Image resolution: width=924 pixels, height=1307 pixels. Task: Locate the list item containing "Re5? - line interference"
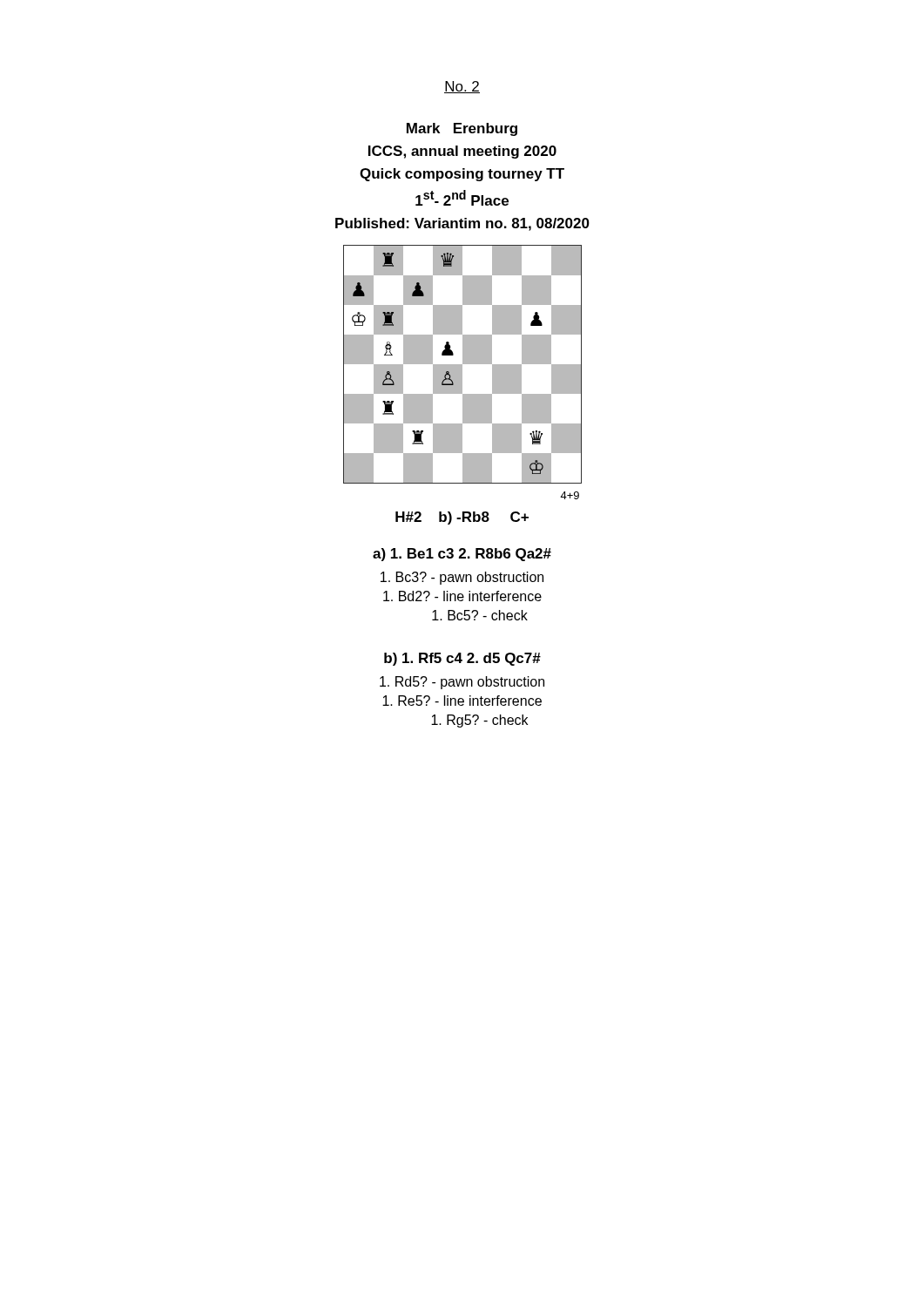(462, 701)
